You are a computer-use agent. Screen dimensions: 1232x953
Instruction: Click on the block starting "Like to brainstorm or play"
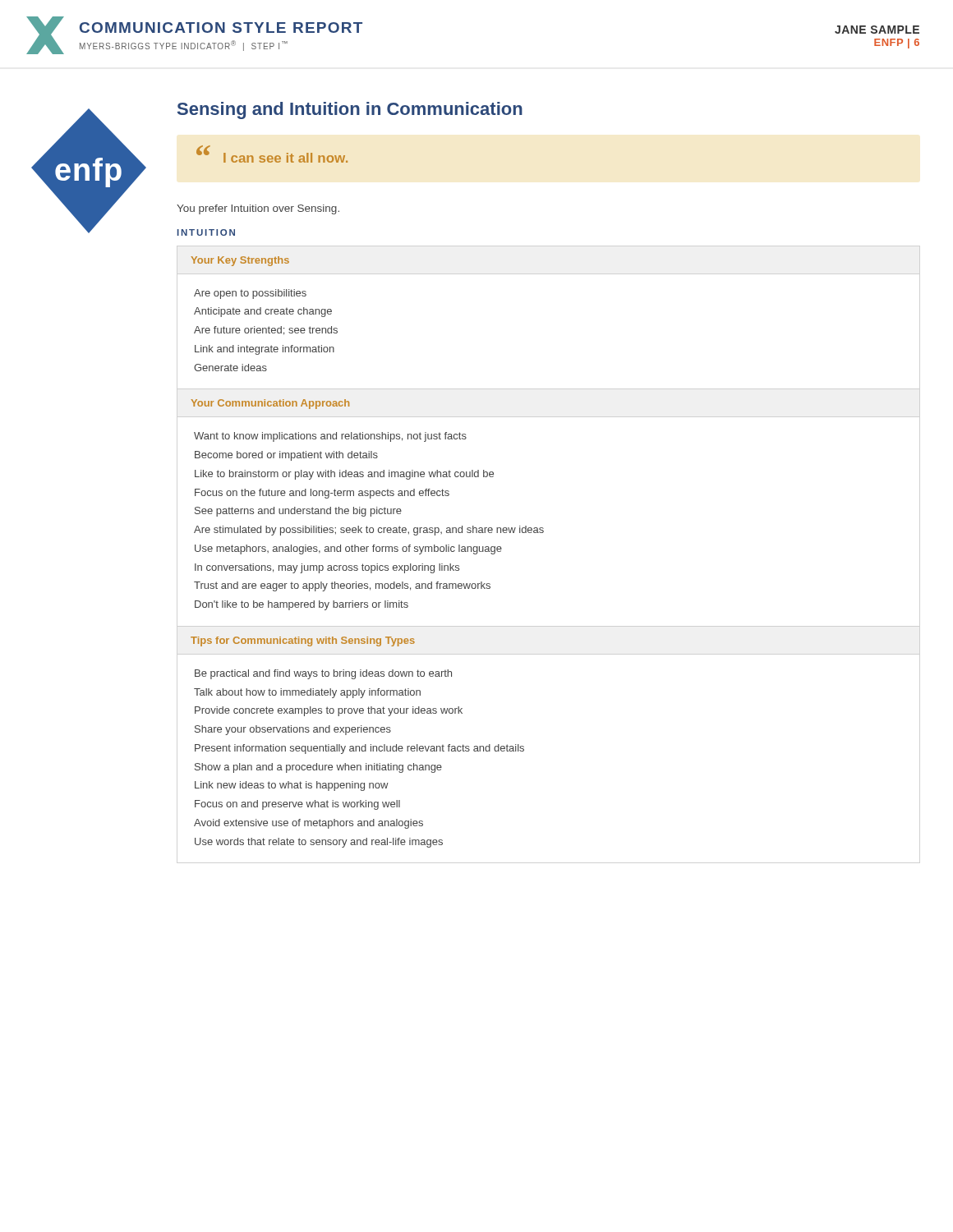[344, 473]
